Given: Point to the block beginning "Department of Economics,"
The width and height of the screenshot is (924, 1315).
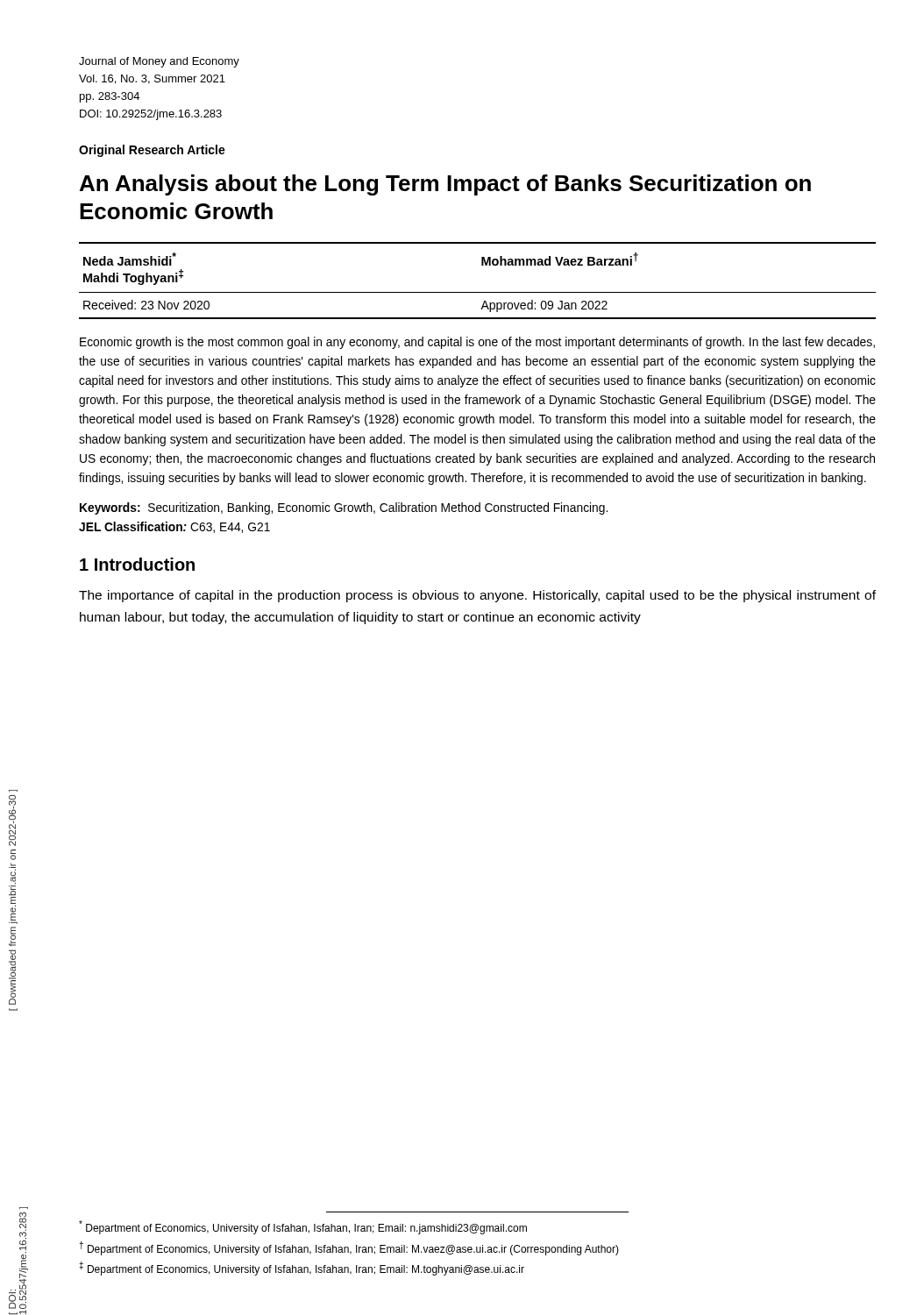Looking at the screenshot, I should [x=303, y=1227].
